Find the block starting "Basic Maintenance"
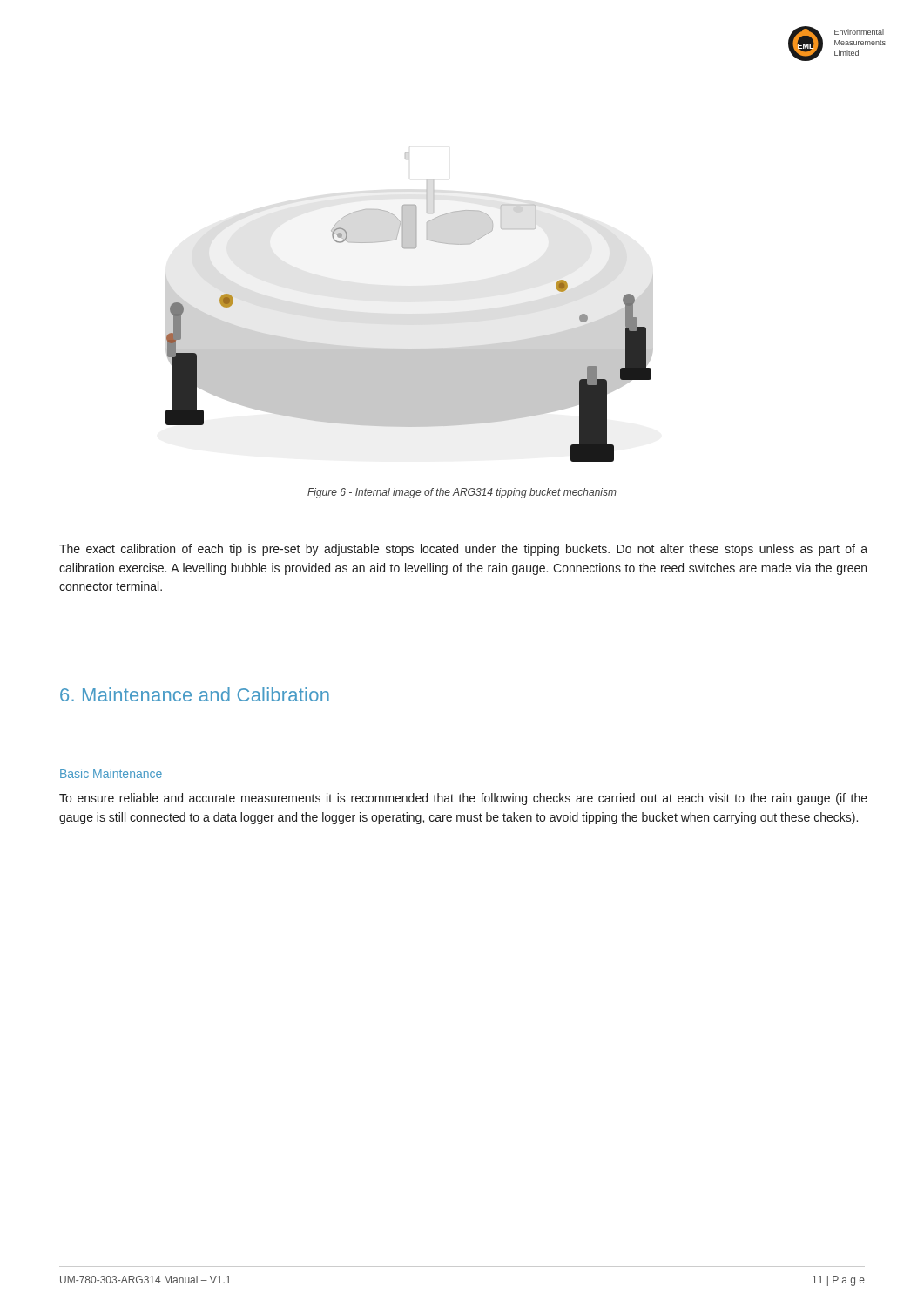This screenshot has width=924, height=1307. [111, 774]
